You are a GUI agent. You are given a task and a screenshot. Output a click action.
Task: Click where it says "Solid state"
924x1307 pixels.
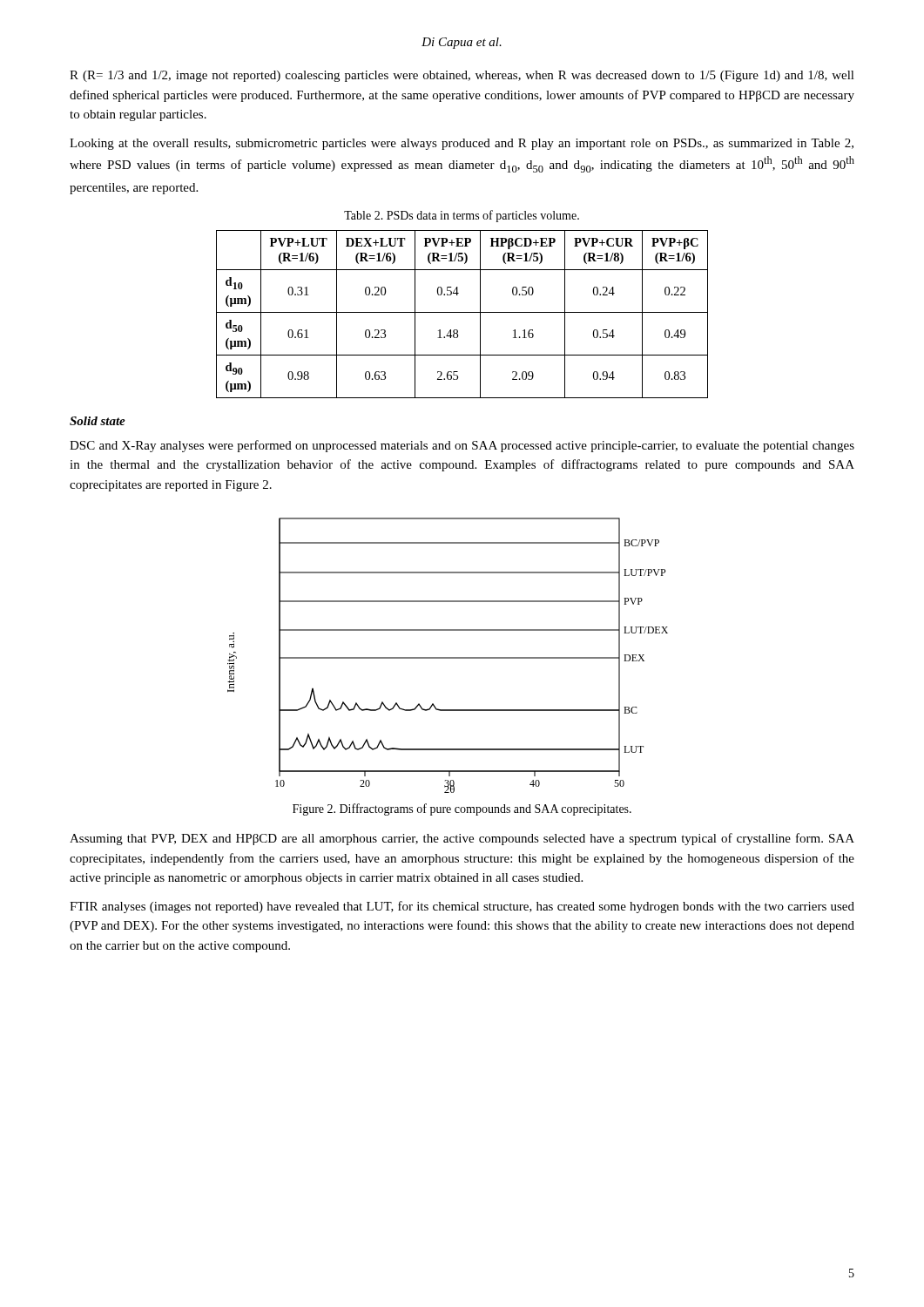[97, 421]
